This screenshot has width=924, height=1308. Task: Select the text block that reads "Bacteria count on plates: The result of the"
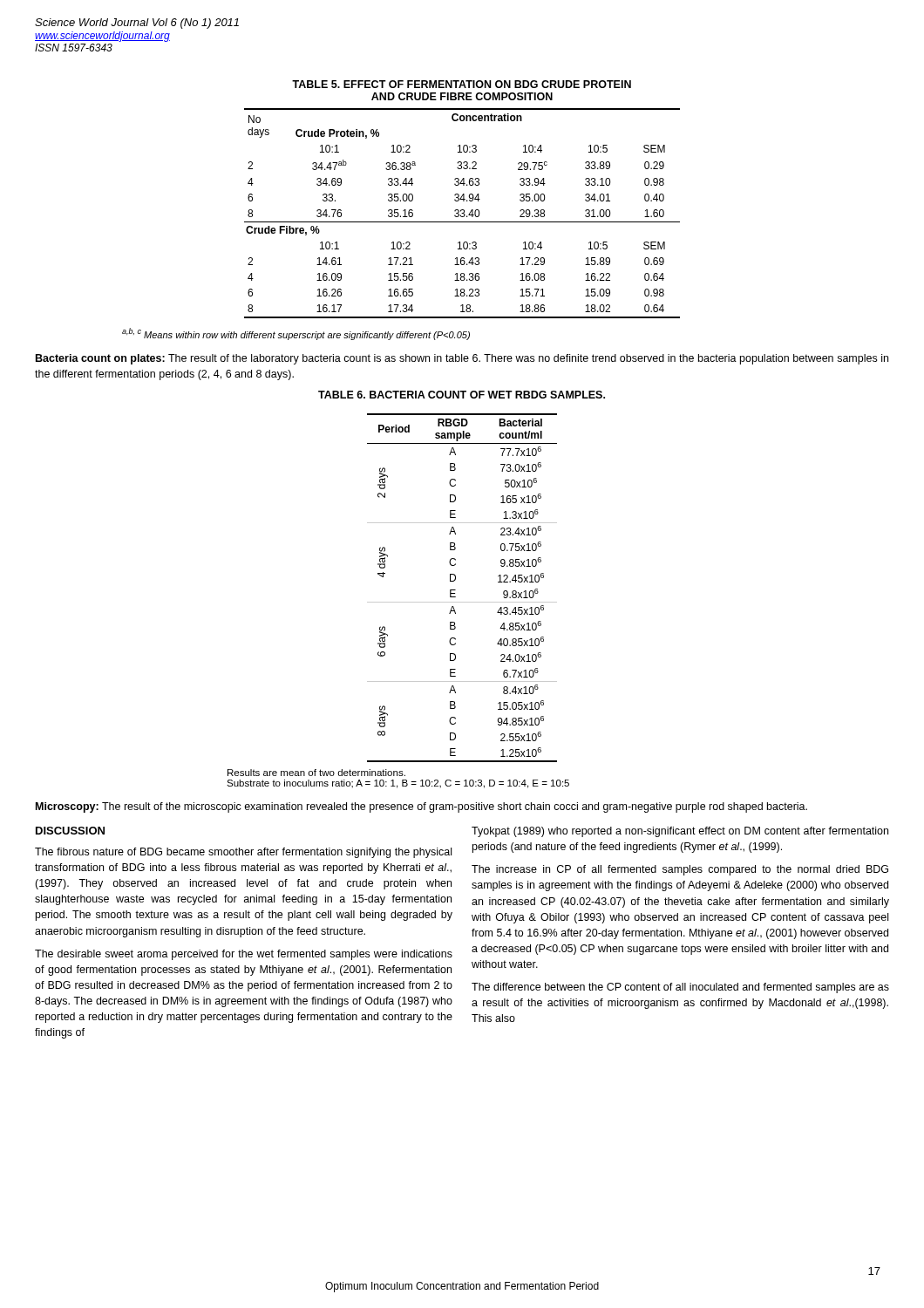462,366
